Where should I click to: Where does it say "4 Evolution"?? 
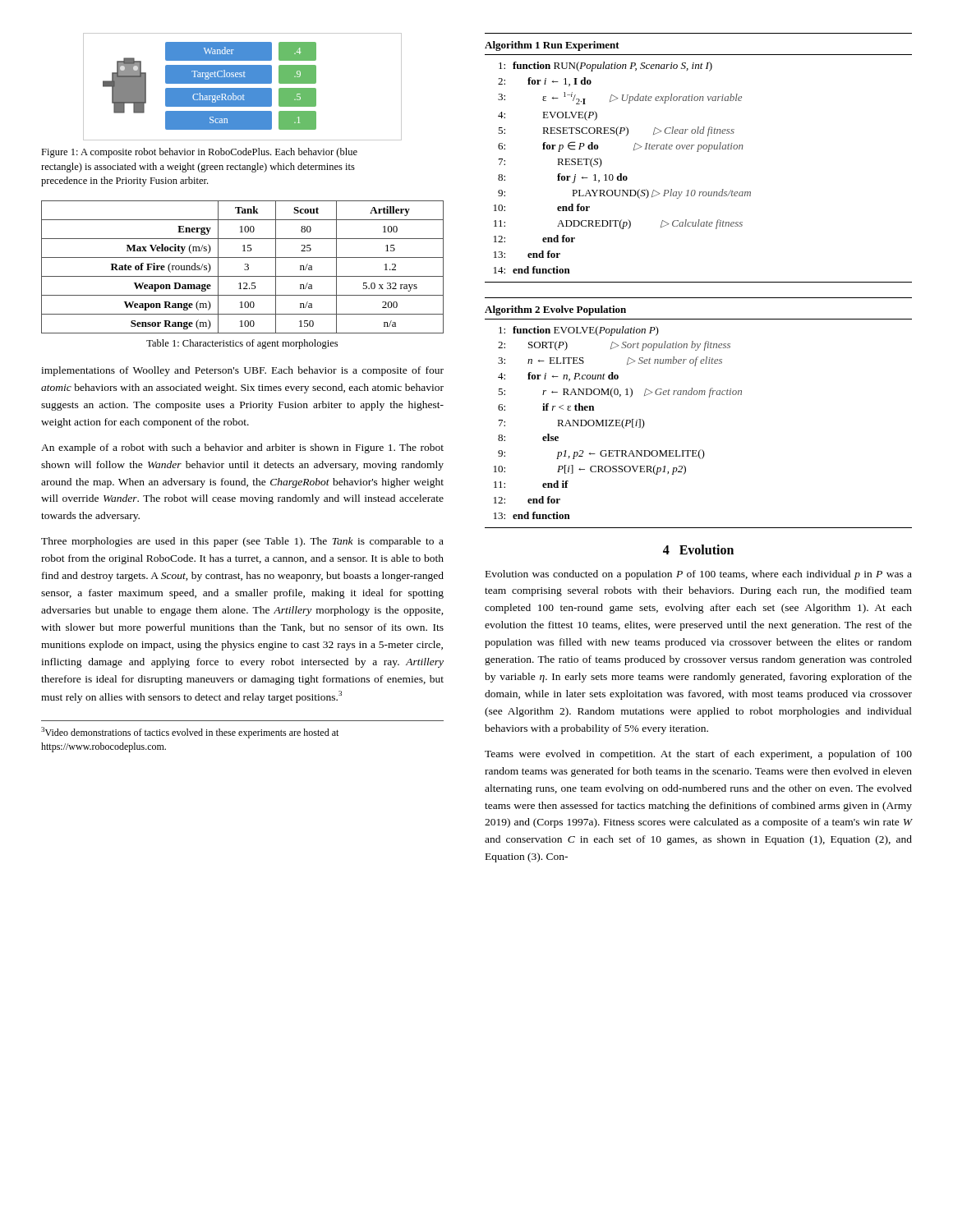point(698,550)
